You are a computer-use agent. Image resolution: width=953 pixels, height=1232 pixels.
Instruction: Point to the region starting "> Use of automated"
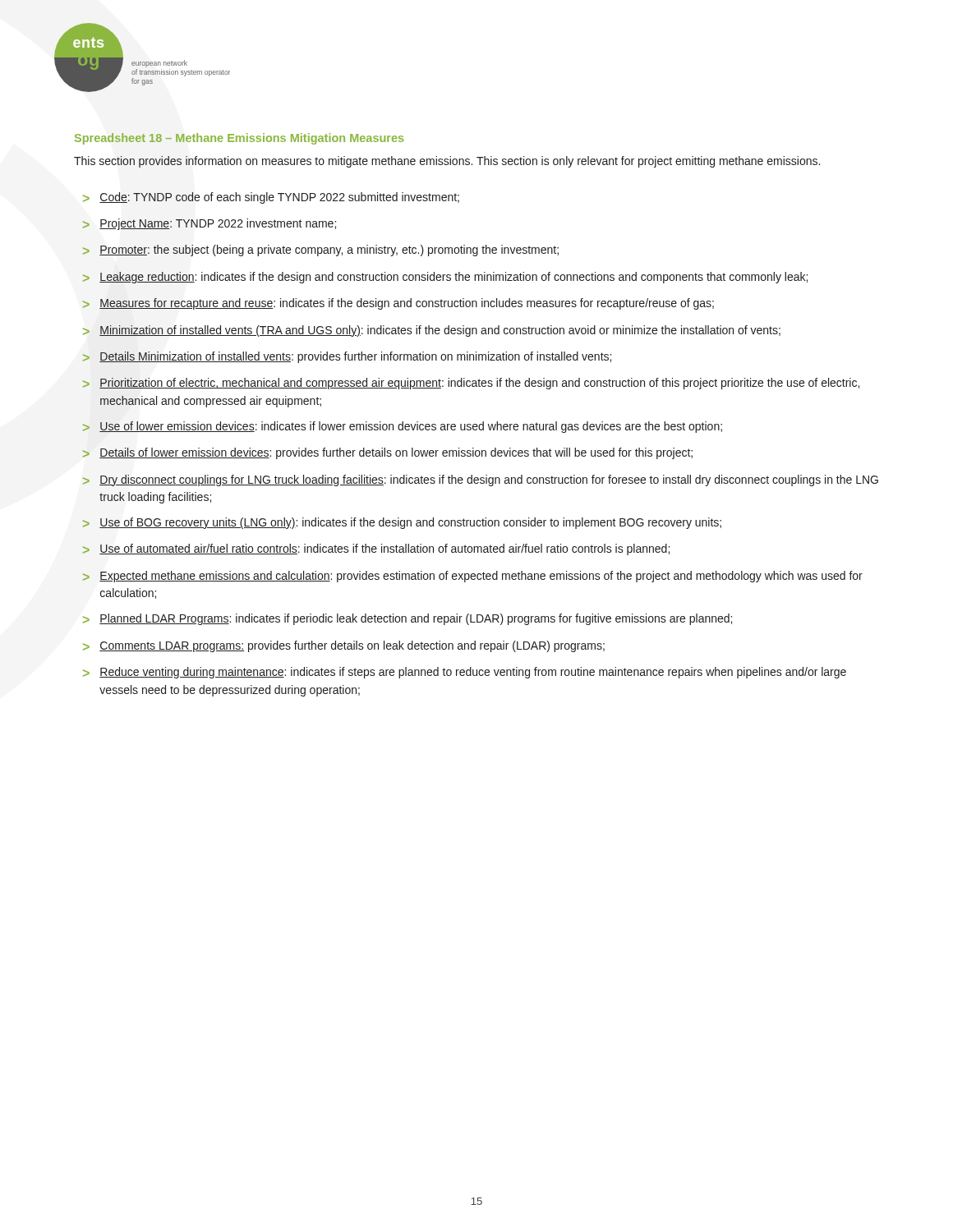(x=481, y=550)
